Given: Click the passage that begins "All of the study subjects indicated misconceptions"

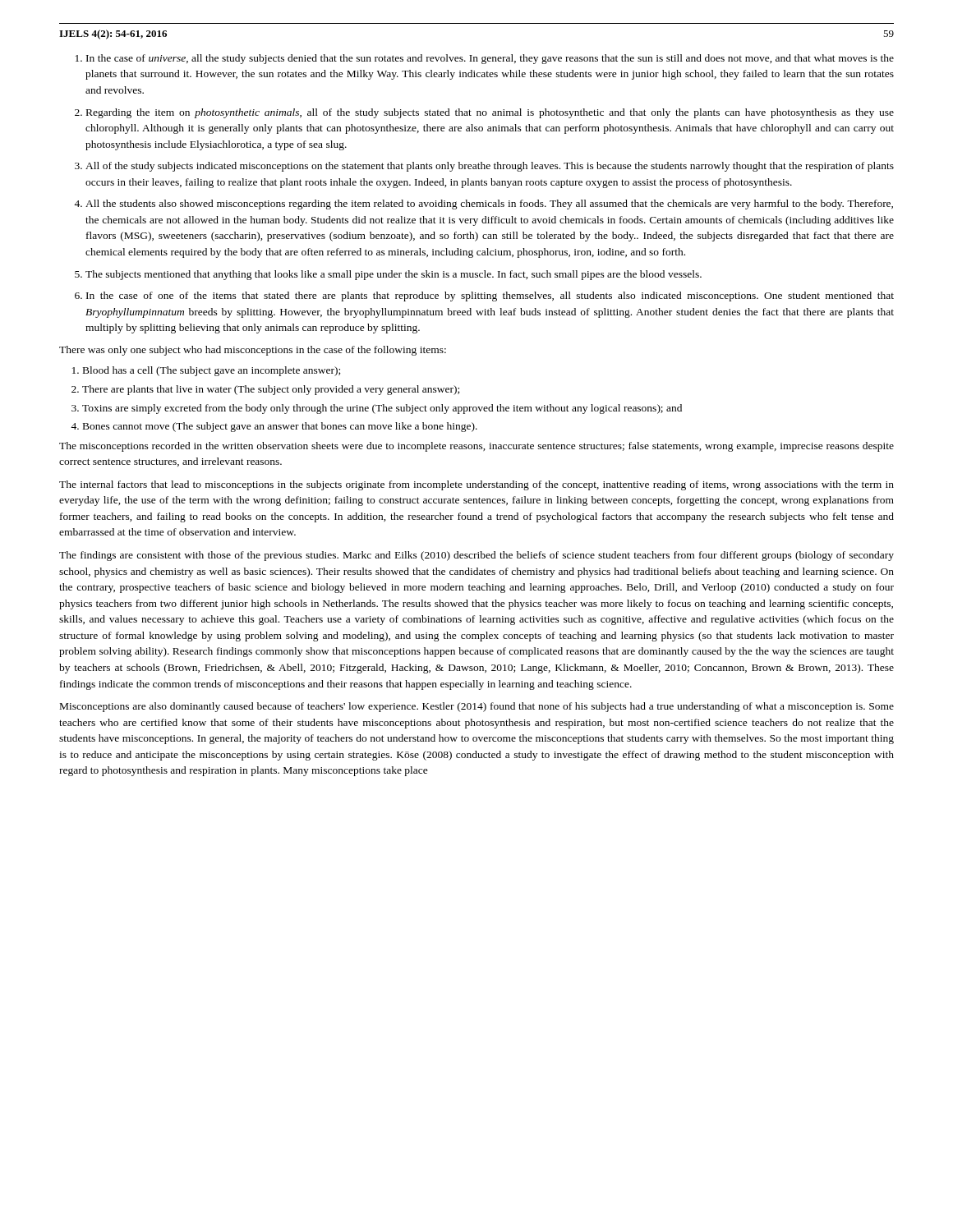Looking at the screenshot, I should (x=490, y=174).
